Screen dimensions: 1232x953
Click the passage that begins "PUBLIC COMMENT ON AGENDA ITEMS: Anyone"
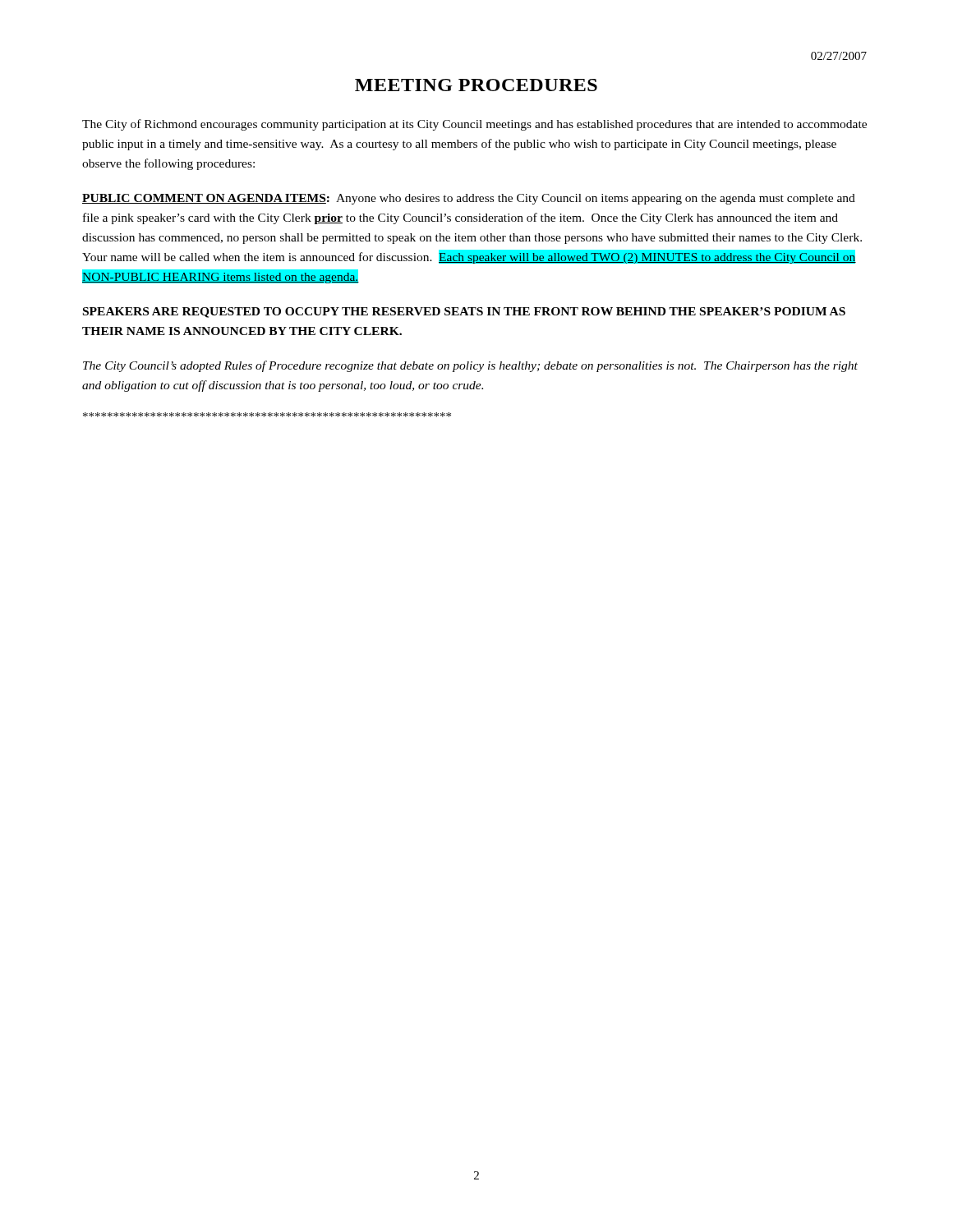tap(474, 237)
